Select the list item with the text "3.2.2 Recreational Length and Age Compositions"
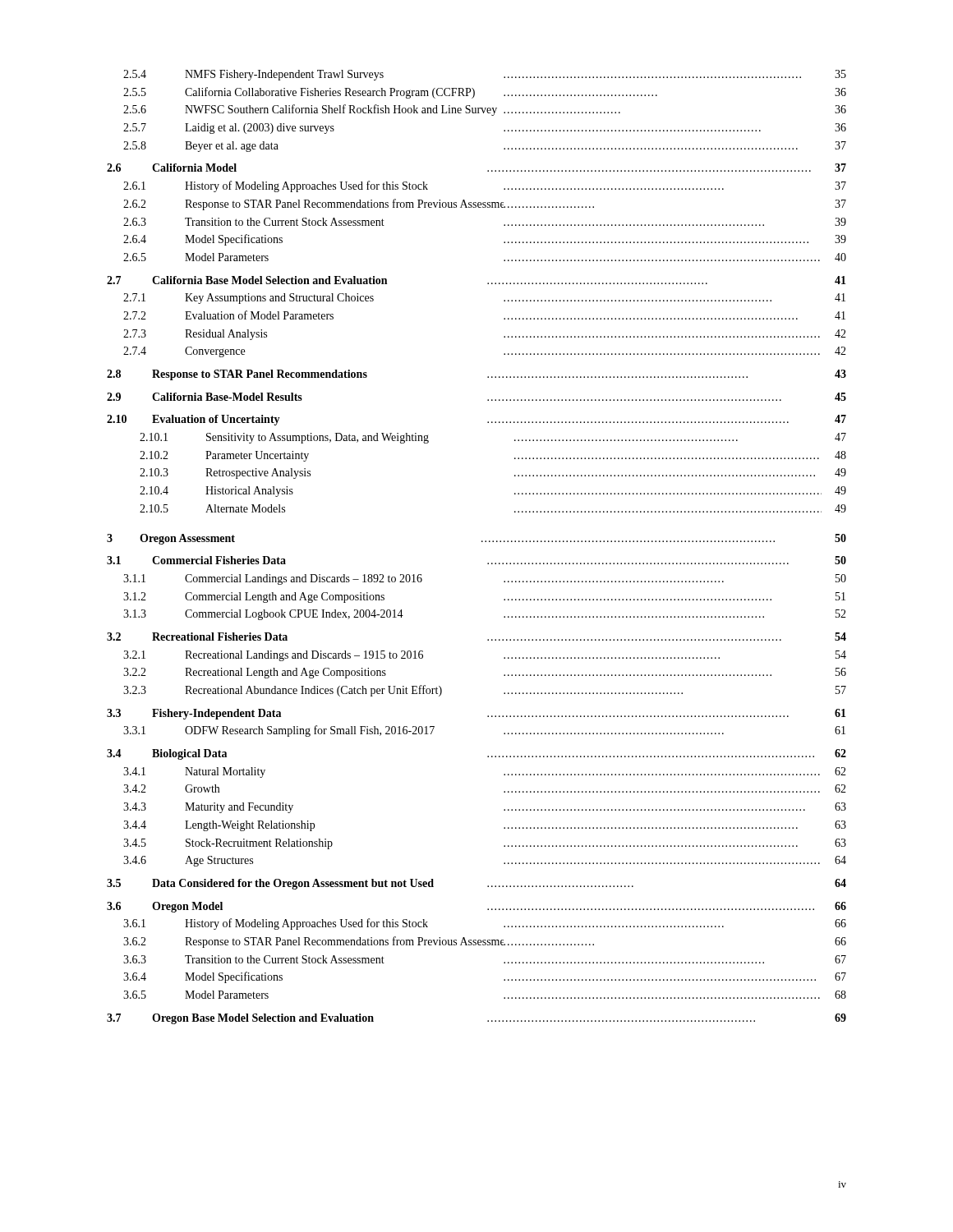Viewport: 953px width, 1232px height. coord(134,673)
